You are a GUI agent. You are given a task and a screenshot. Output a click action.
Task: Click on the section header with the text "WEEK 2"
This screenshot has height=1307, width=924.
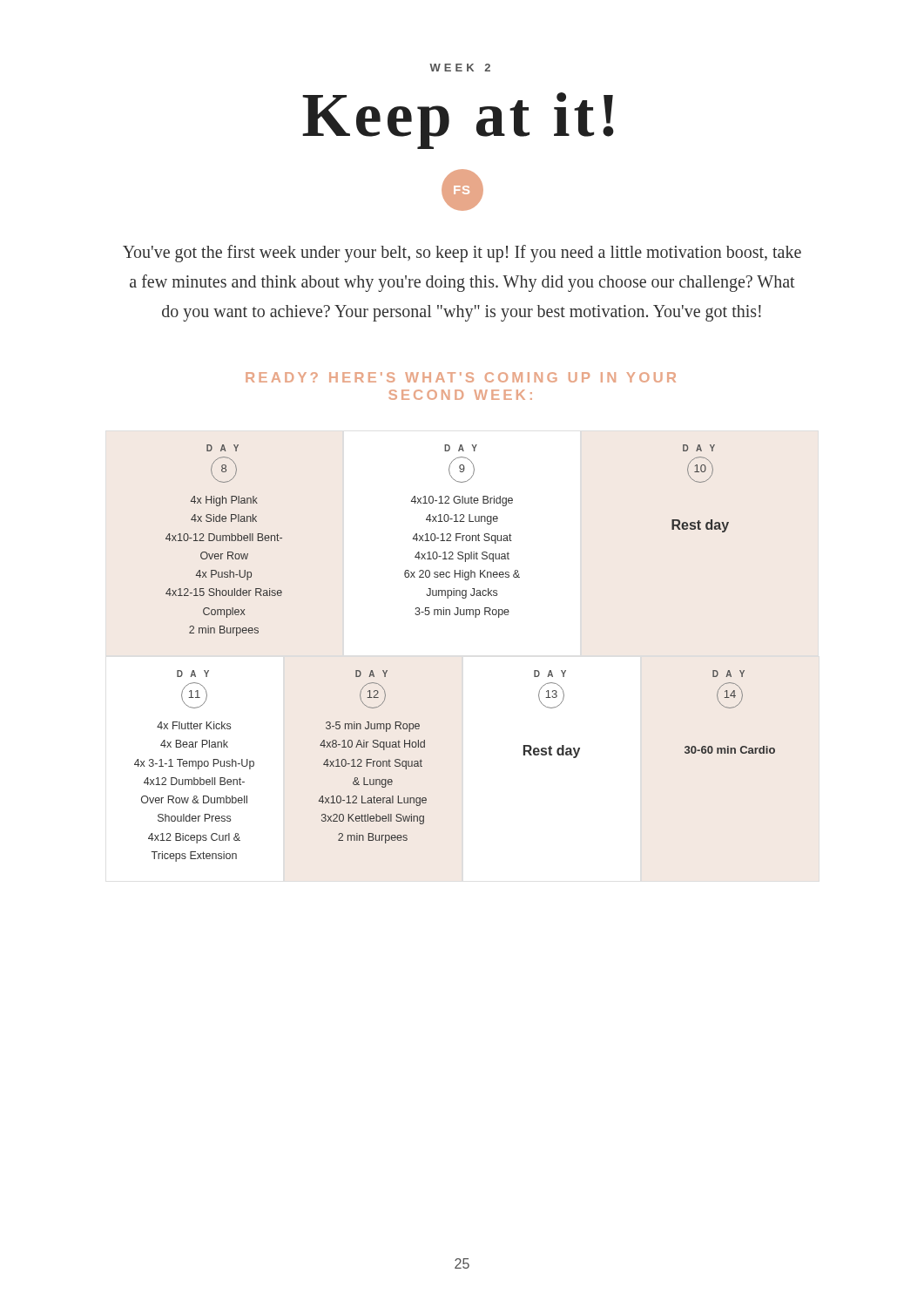coord(462,68)
